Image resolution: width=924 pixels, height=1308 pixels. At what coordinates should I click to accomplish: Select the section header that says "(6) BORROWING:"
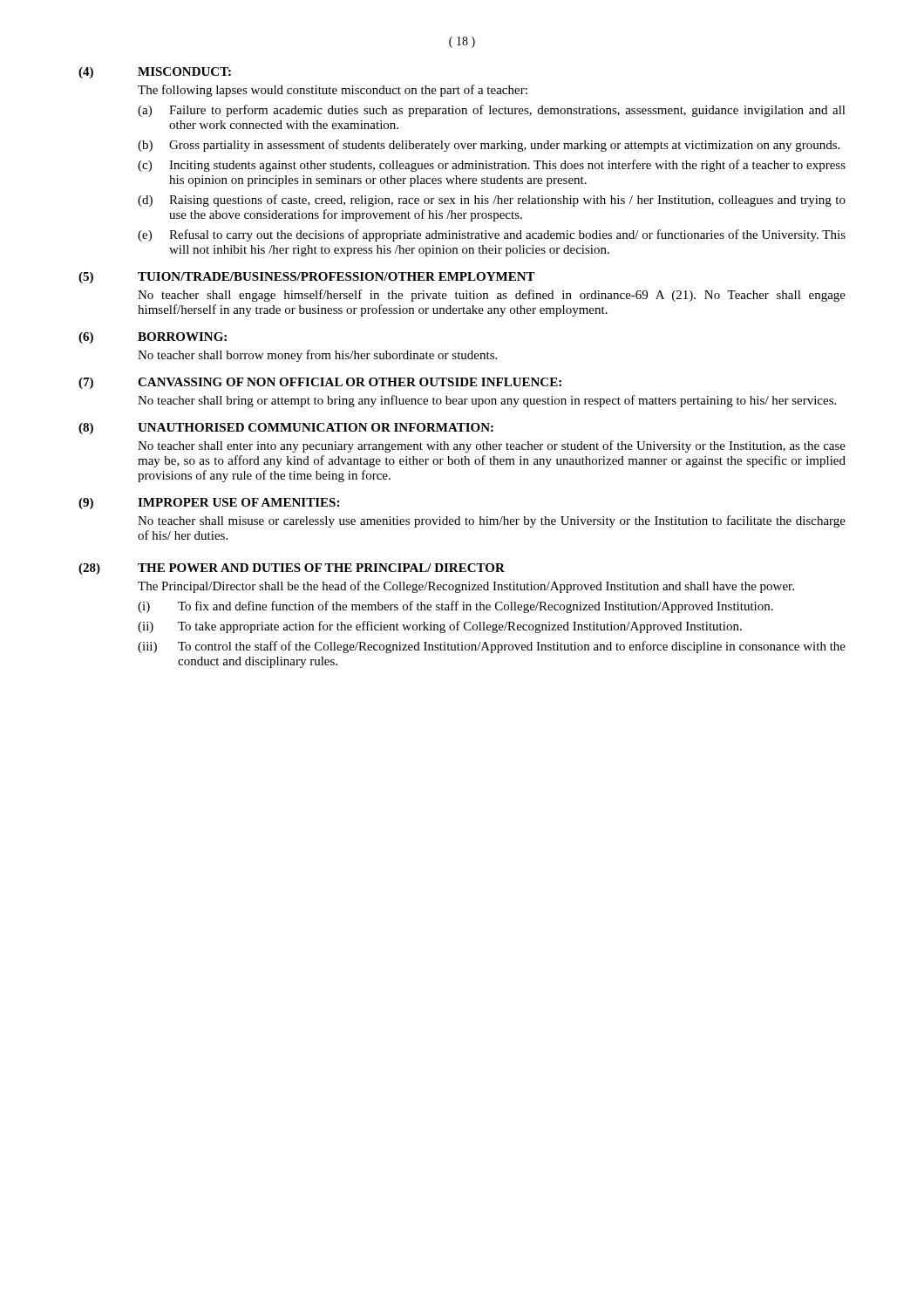[153, 337]
